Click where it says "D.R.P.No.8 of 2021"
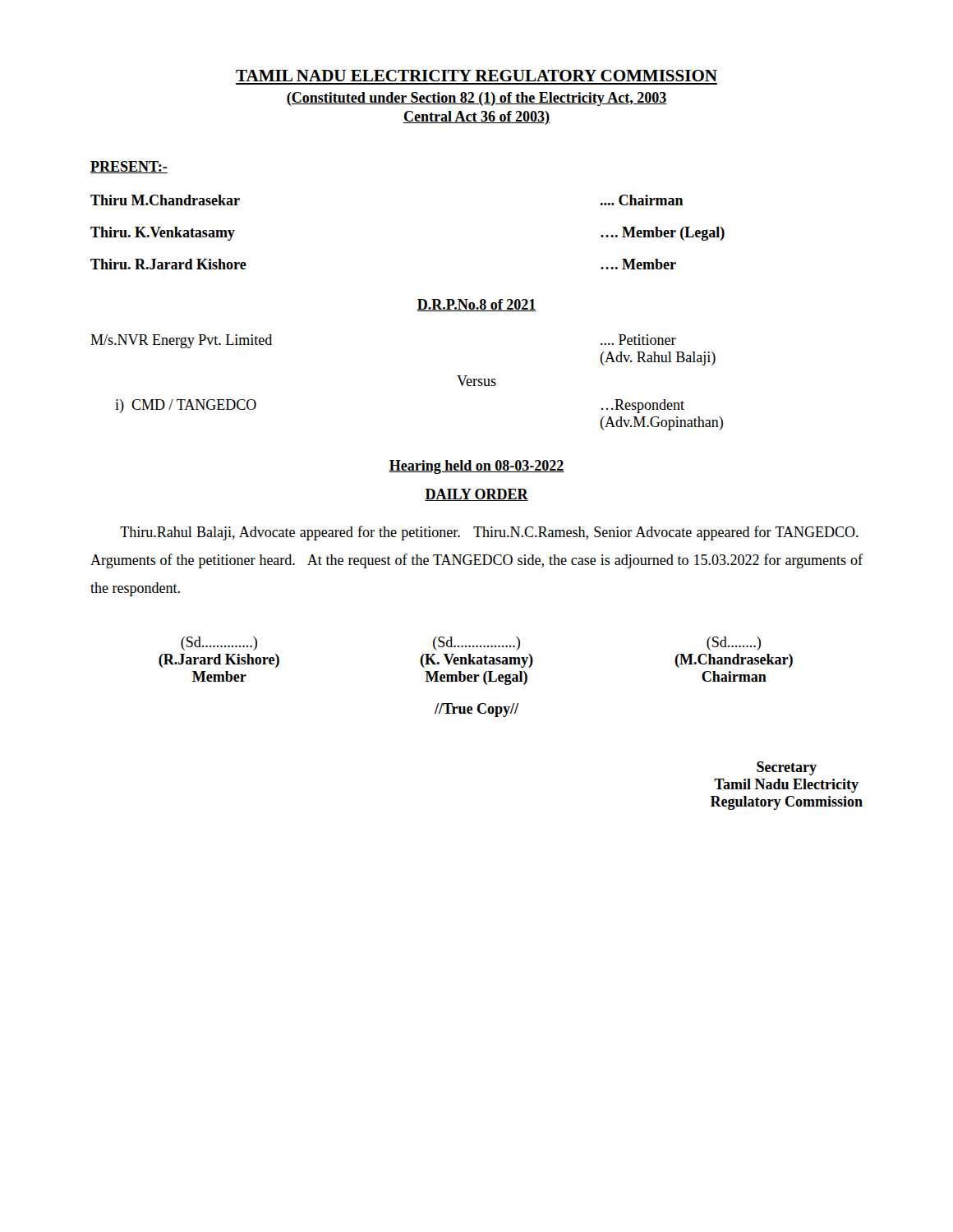The image size is (953, 1232). tap(476, 305)
